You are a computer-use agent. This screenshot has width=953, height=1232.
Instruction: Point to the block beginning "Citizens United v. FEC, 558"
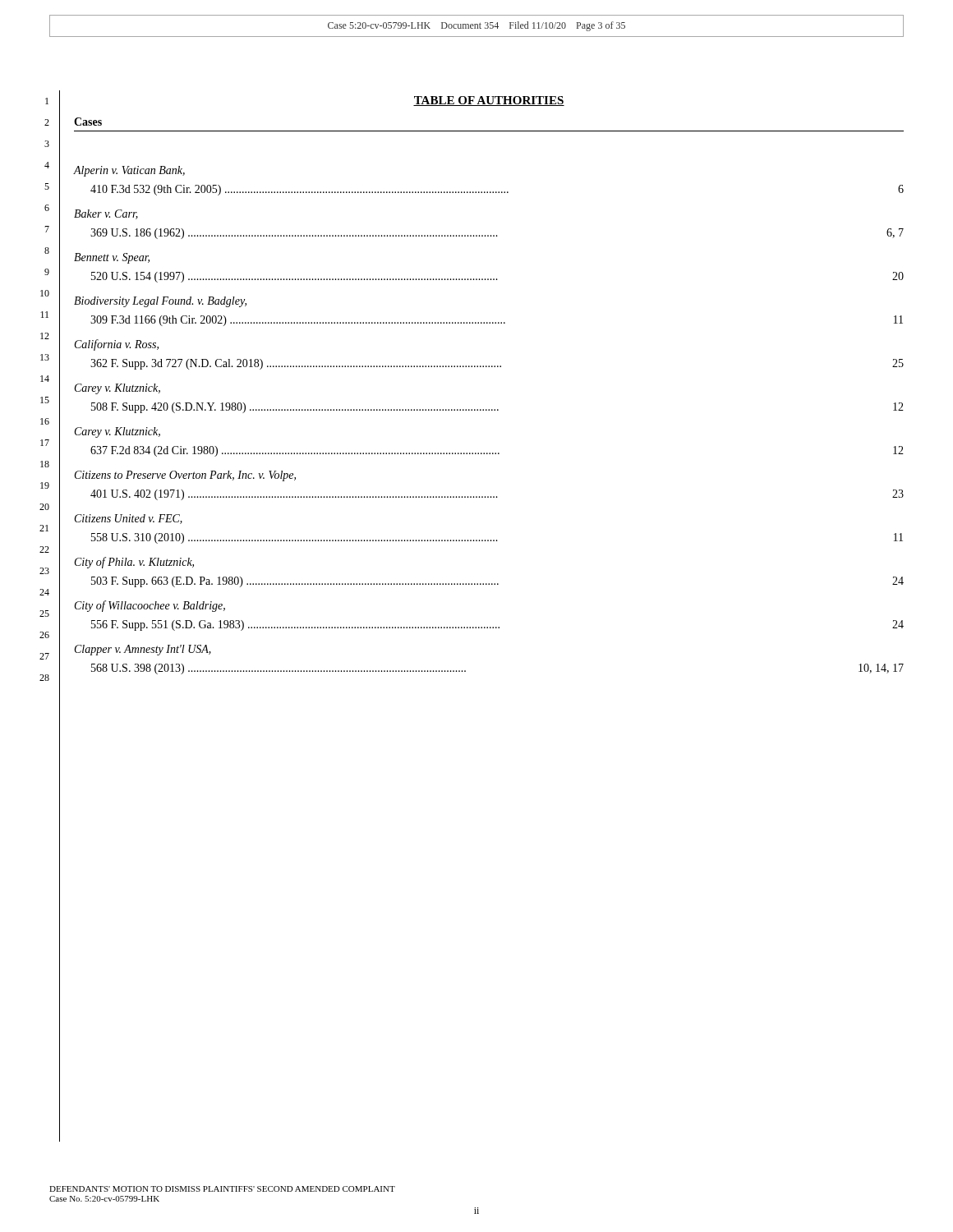tap(489, 531)
